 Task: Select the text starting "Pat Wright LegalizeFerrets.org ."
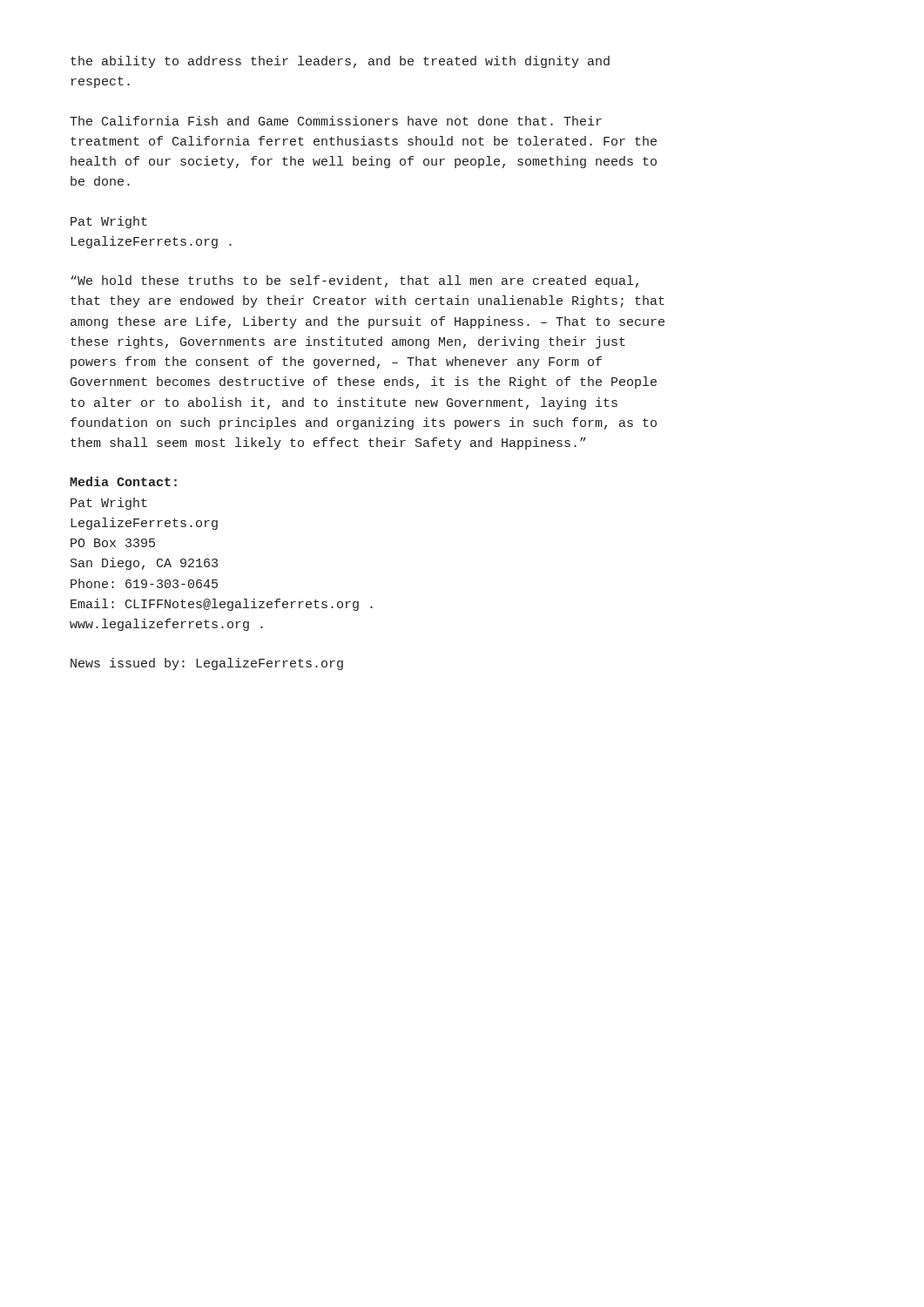[x=152, y=232]
